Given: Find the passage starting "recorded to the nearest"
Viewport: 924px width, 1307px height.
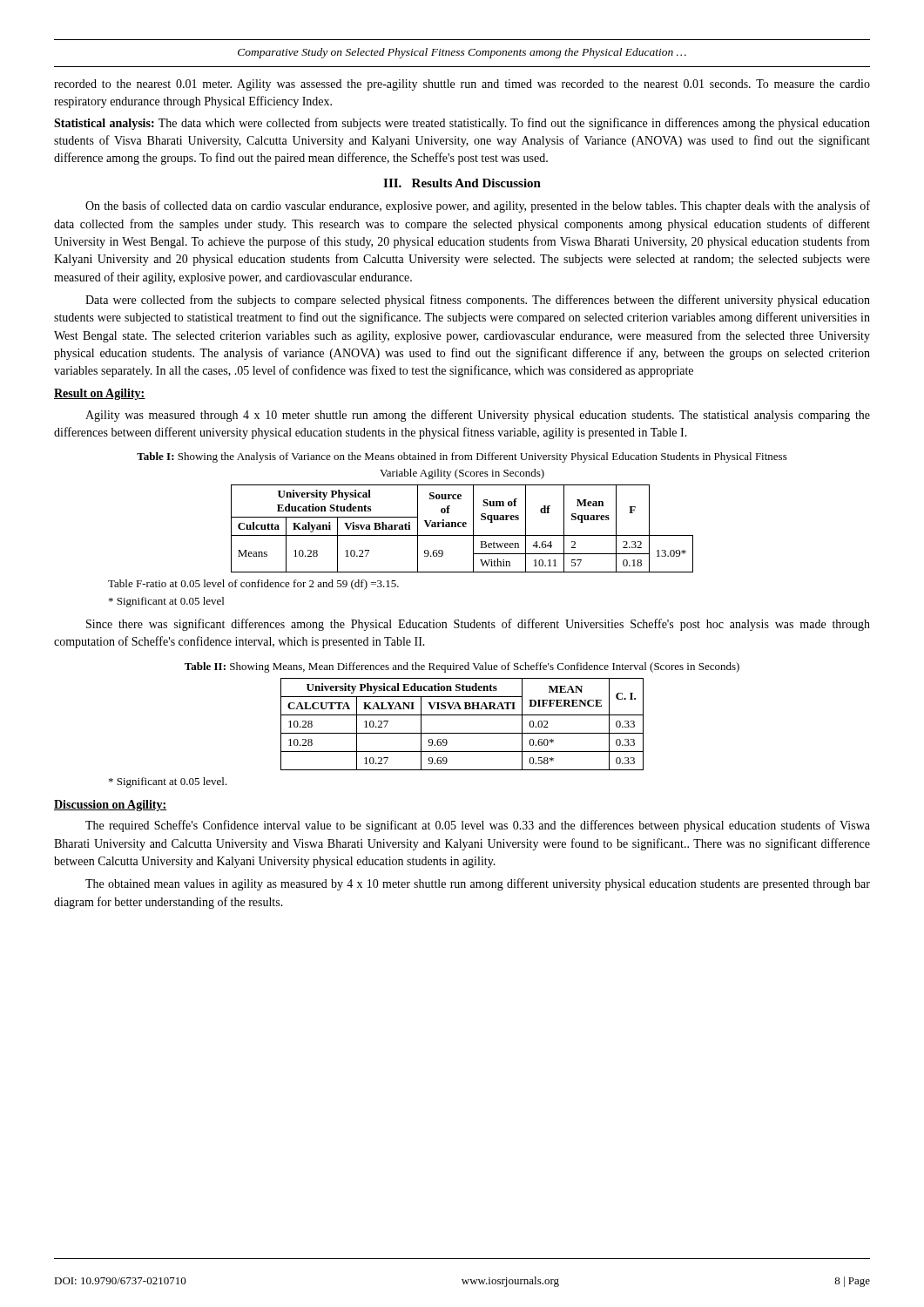Looking at the screenshot, I should (x=462, y=122).
